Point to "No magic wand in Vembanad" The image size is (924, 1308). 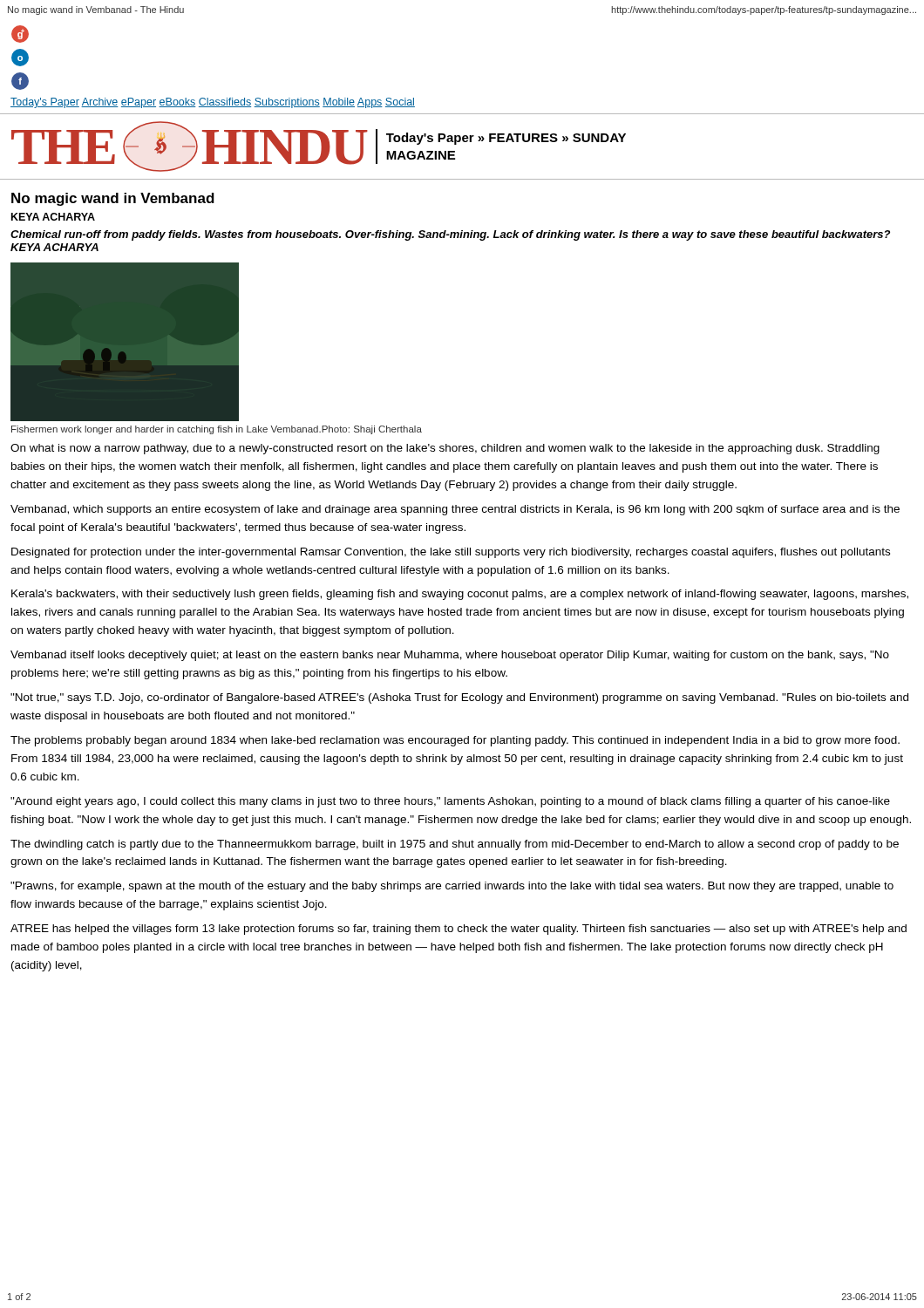pyautogui.click(x=113, y=198)
